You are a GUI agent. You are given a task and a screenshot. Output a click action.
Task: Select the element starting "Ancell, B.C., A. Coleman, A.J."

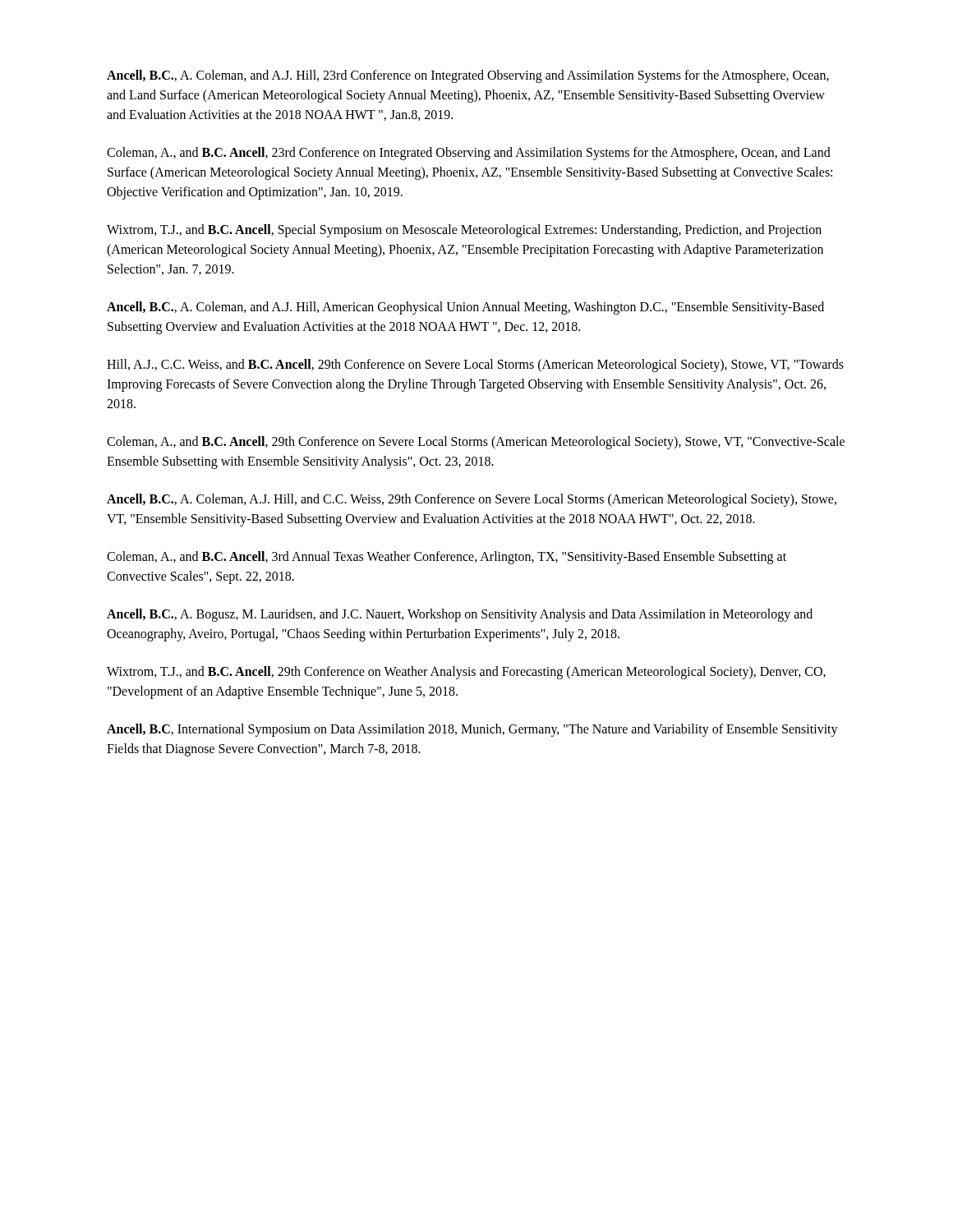tap(472, 509)
